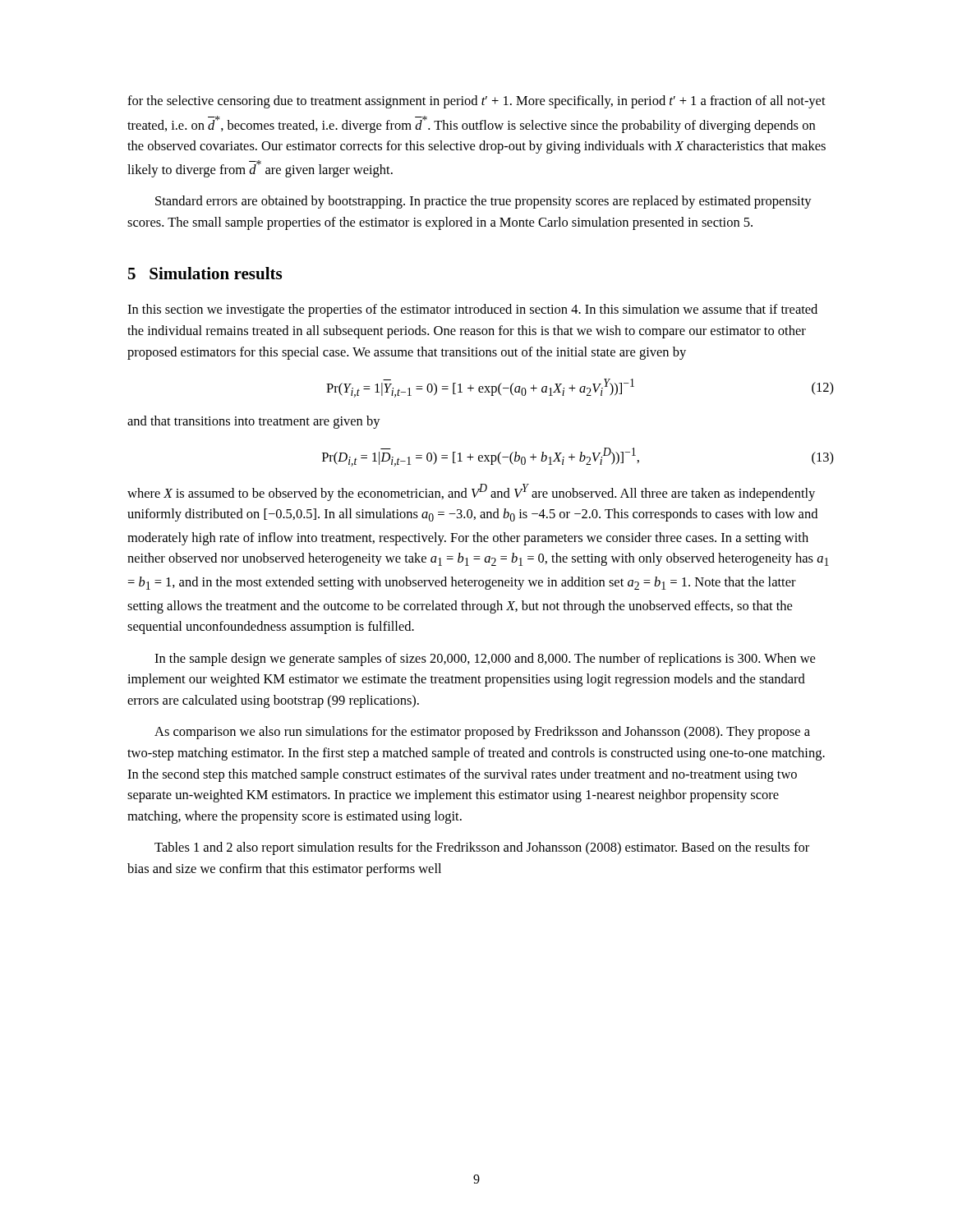Locate the formula that reads "Pr(Di,t = 1|Di,t−1 ="

point(578,457)
